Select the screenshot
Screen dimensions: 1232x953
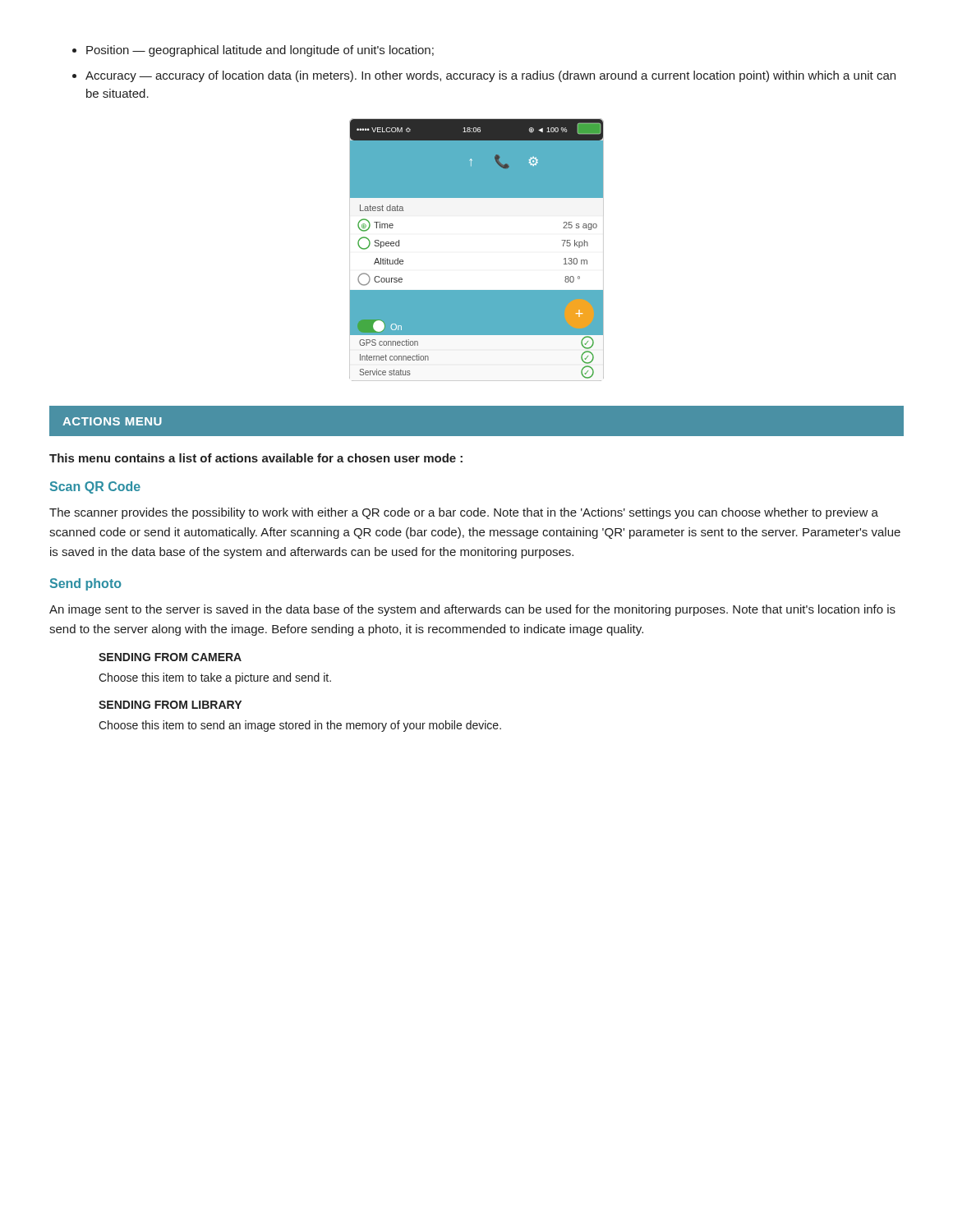pyautogui.click(x=476, y=249)
